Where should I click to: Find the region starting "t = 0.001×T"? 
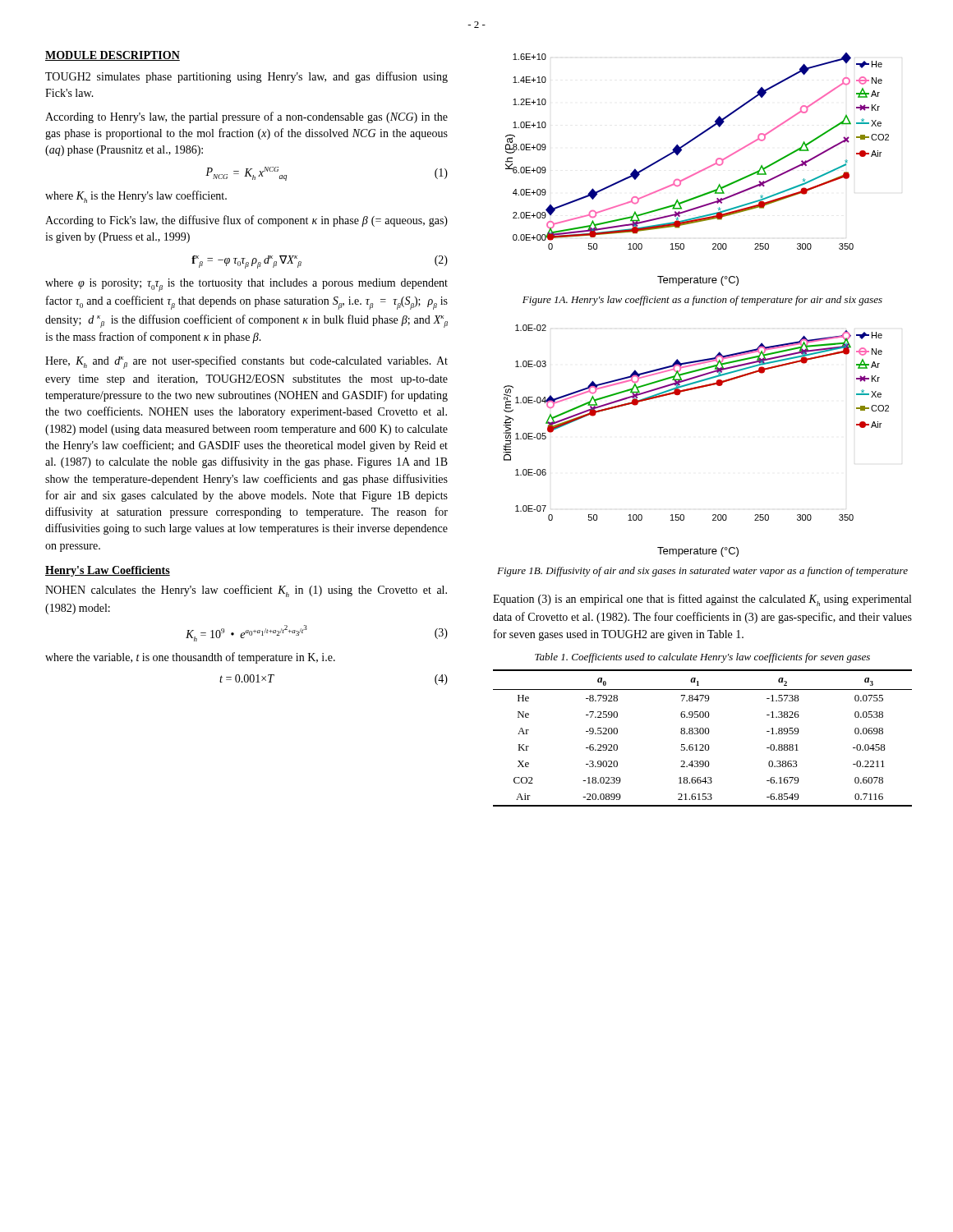(x=246, y=679)
